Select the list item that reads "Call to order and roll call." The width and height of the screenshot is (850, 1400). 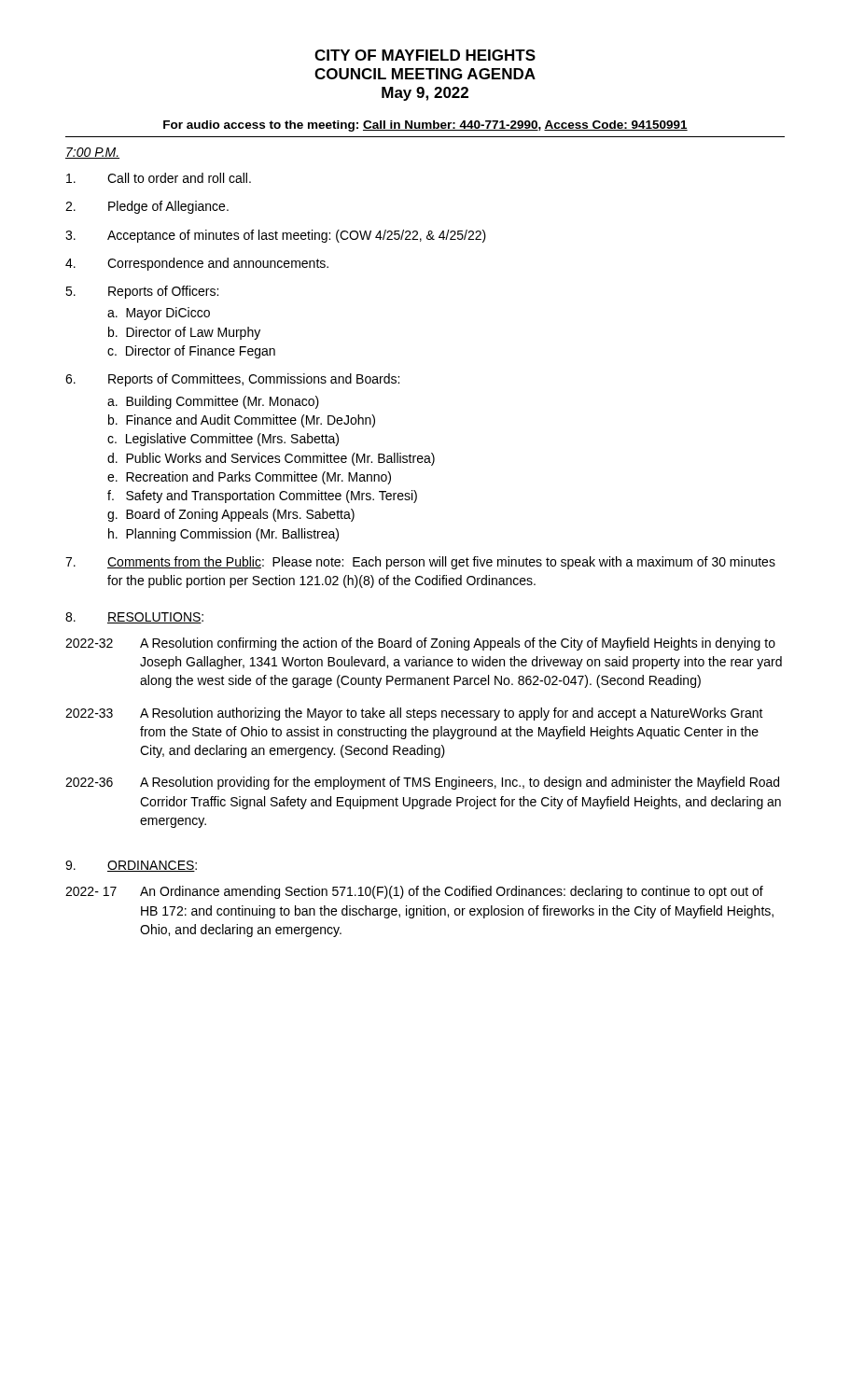[159, 178]
